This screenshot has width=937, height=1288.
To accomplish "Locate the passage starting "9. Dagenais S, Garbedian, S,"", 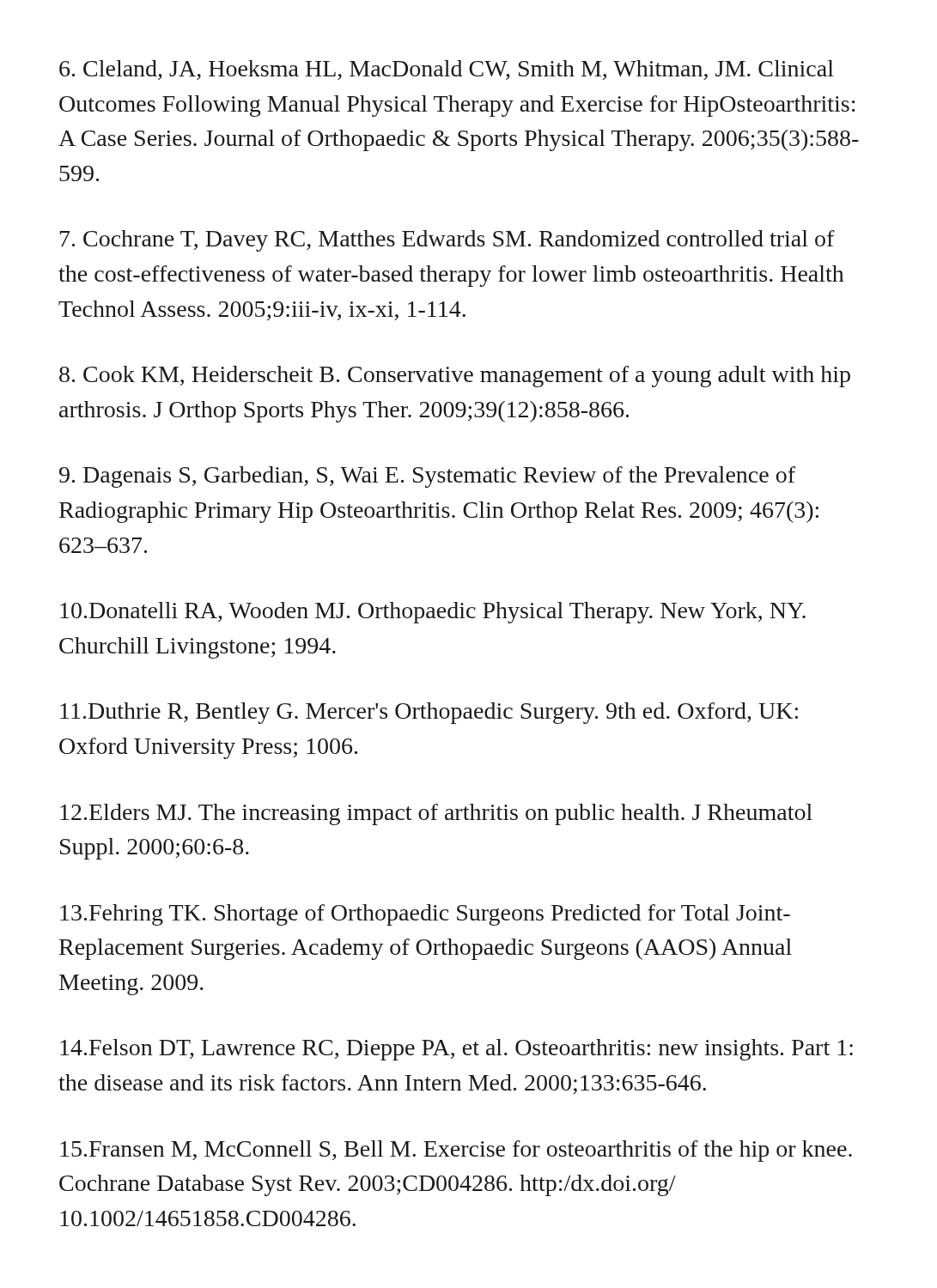I will [x=439, y=510].
